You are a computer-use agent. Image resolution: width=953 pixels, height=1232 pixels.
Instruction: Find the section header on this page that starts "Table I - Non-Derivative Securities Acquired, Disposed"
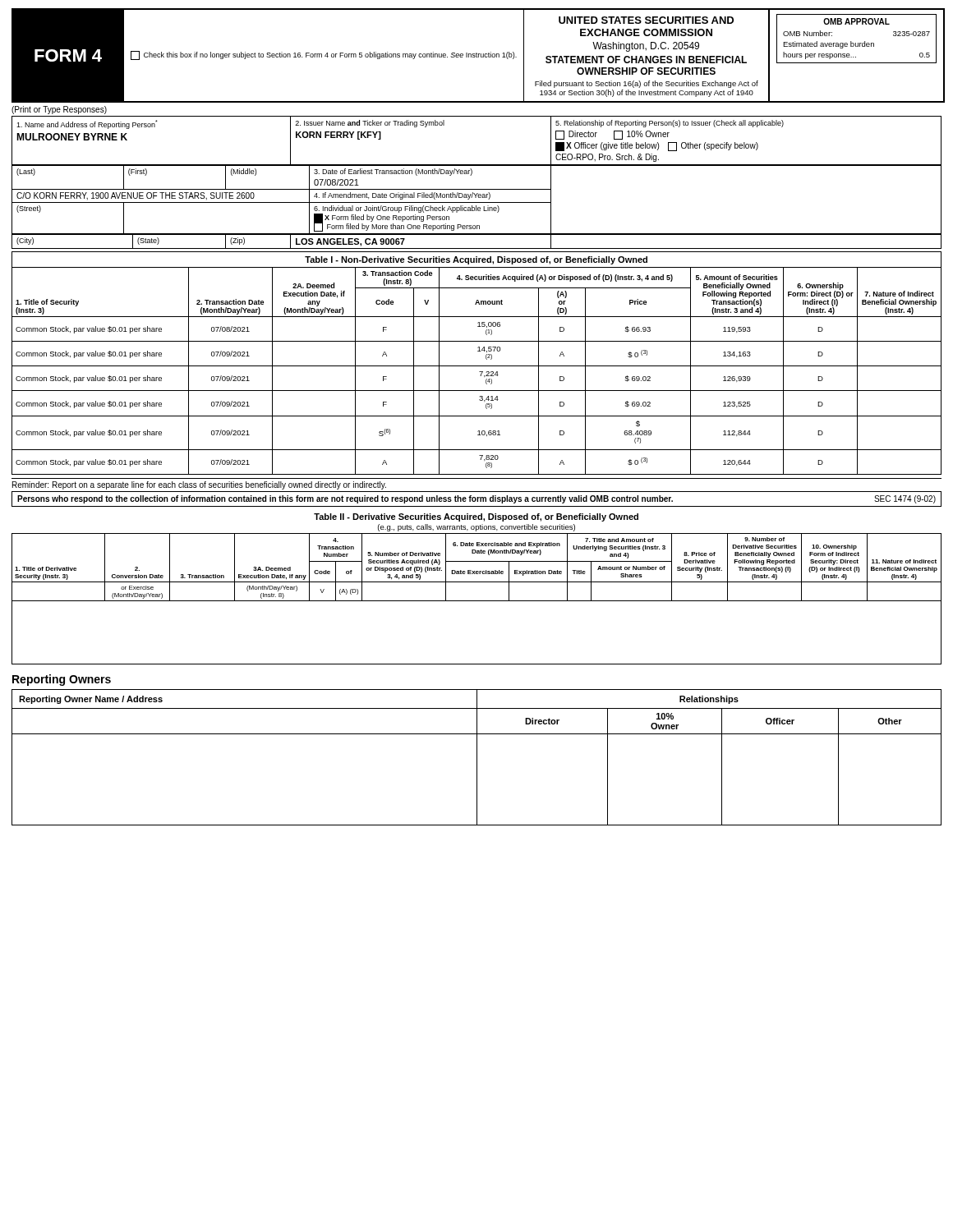coord(476,259)
